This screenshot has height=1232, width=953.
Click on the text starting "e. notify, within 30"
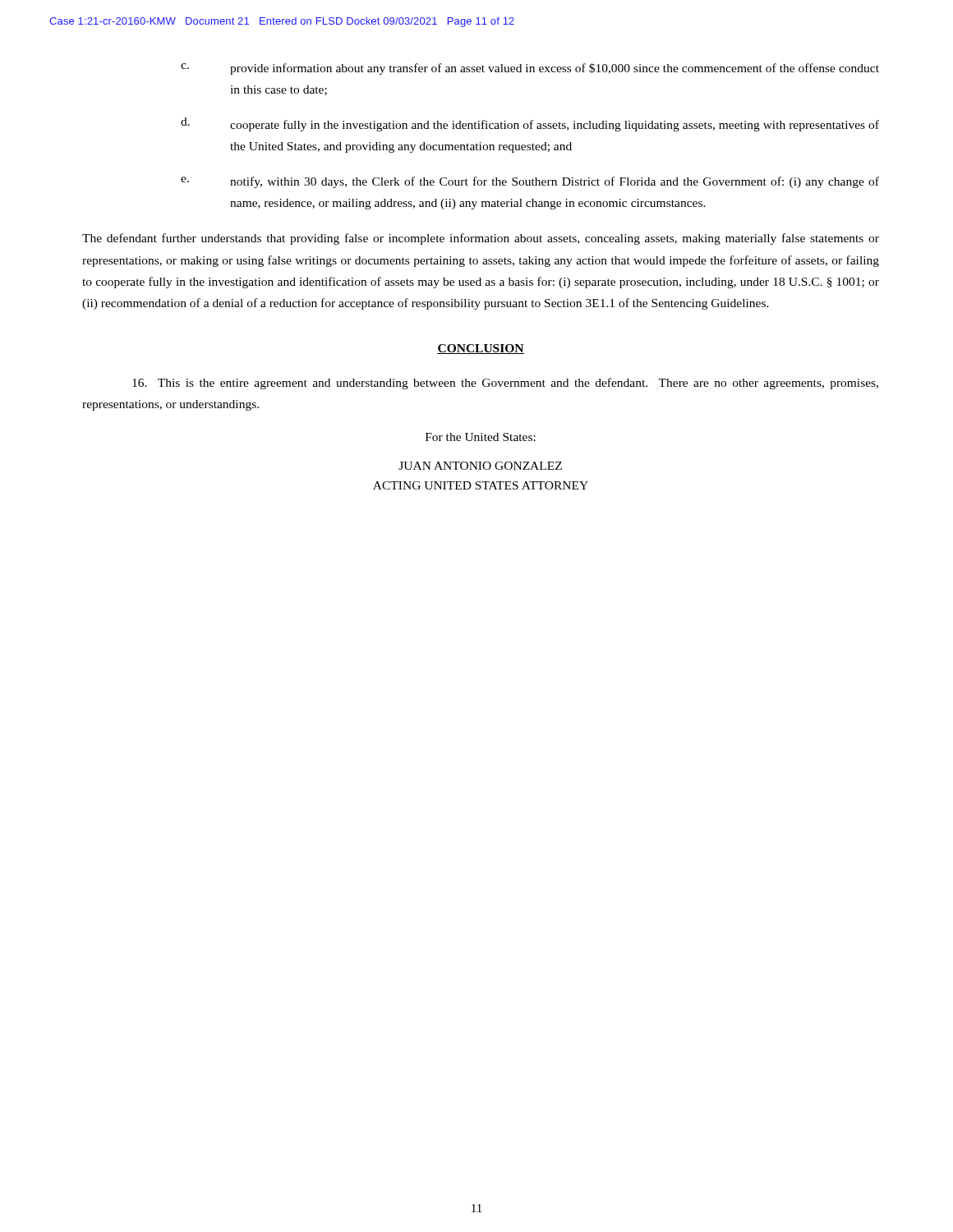(x=530, y=192)
